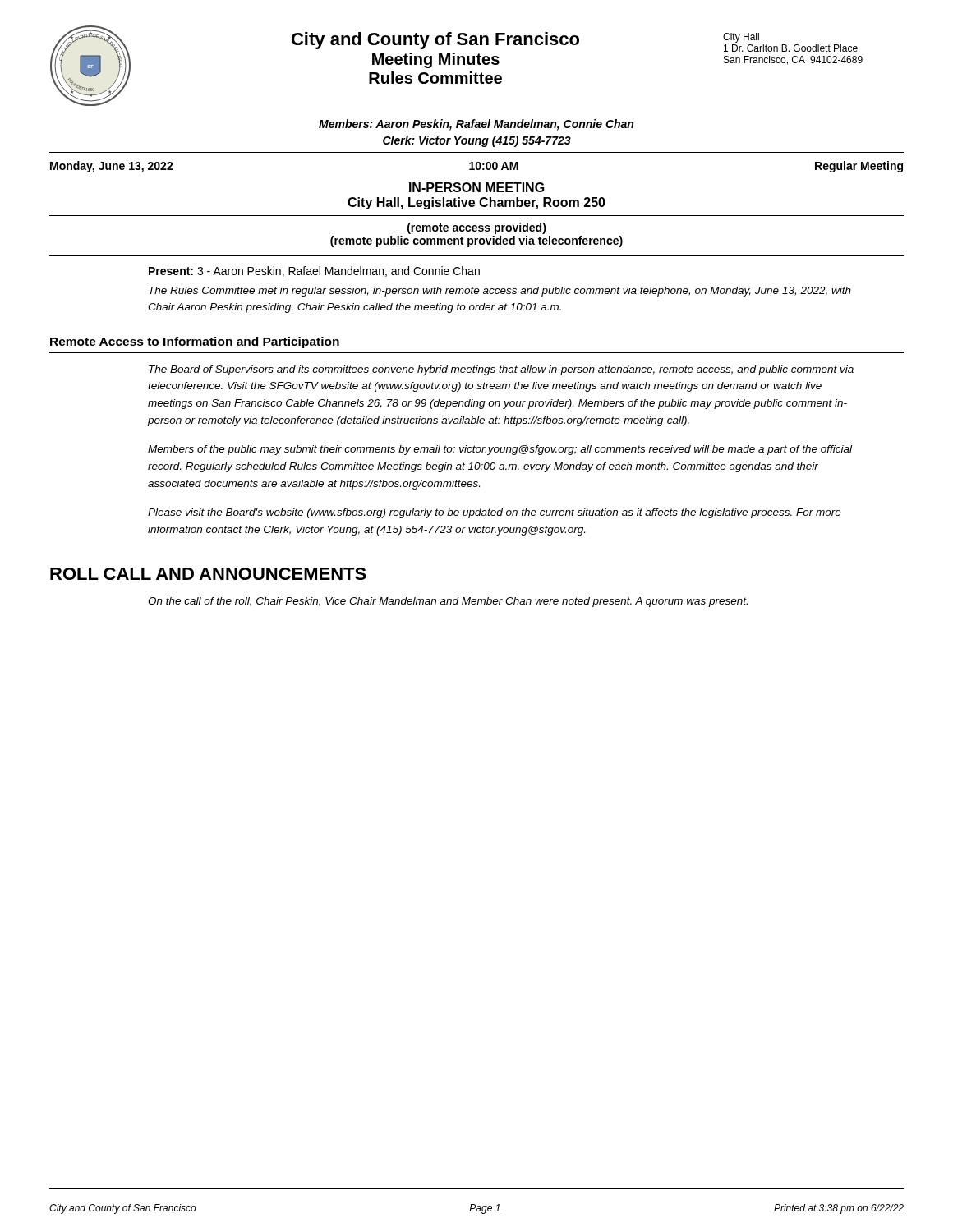Select the text with the text "Clerk: Victor Young (415) 554-7723"

476,140
